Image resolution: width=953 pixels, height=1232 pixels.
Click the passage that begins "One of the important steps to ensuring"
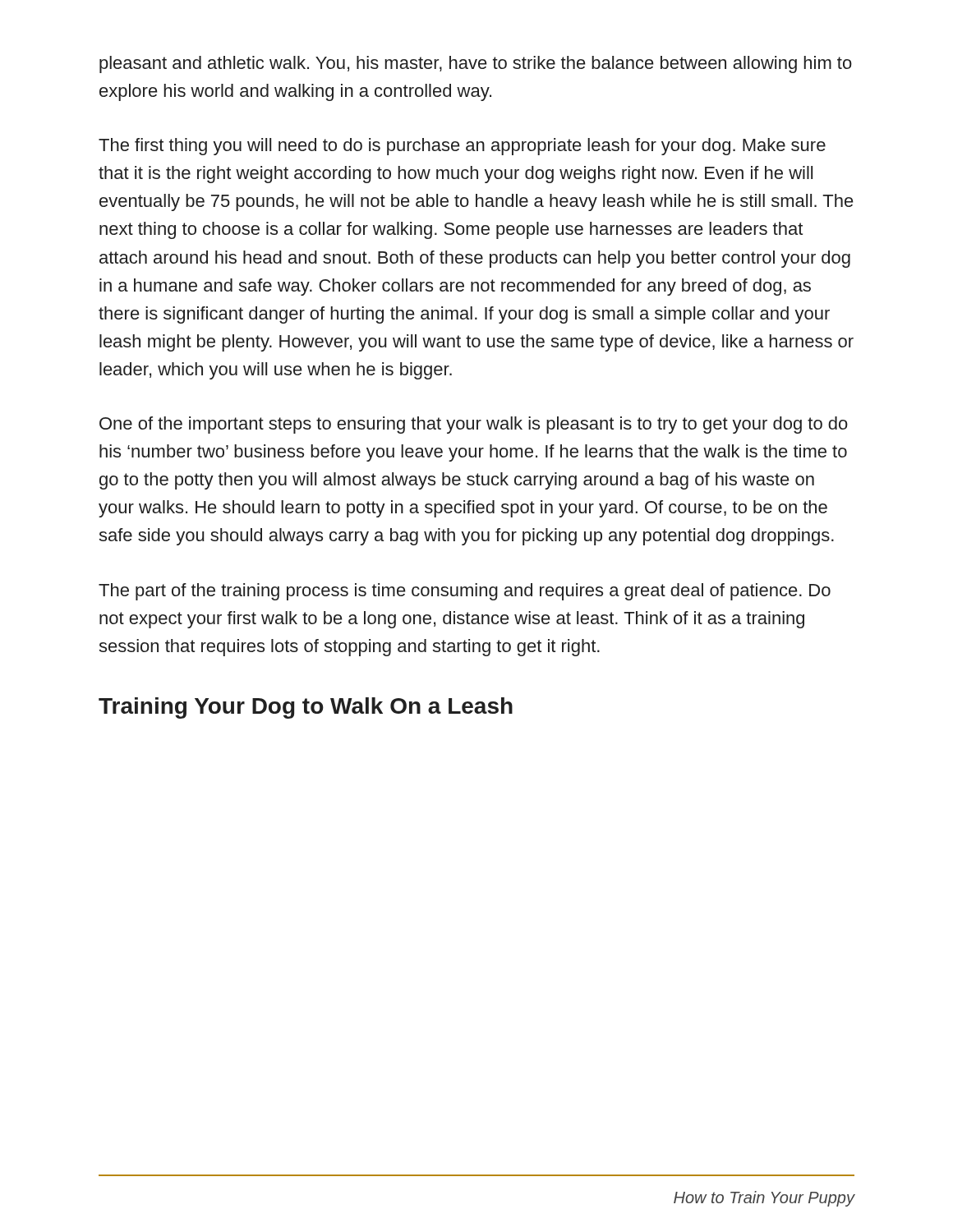pos(473,479)
